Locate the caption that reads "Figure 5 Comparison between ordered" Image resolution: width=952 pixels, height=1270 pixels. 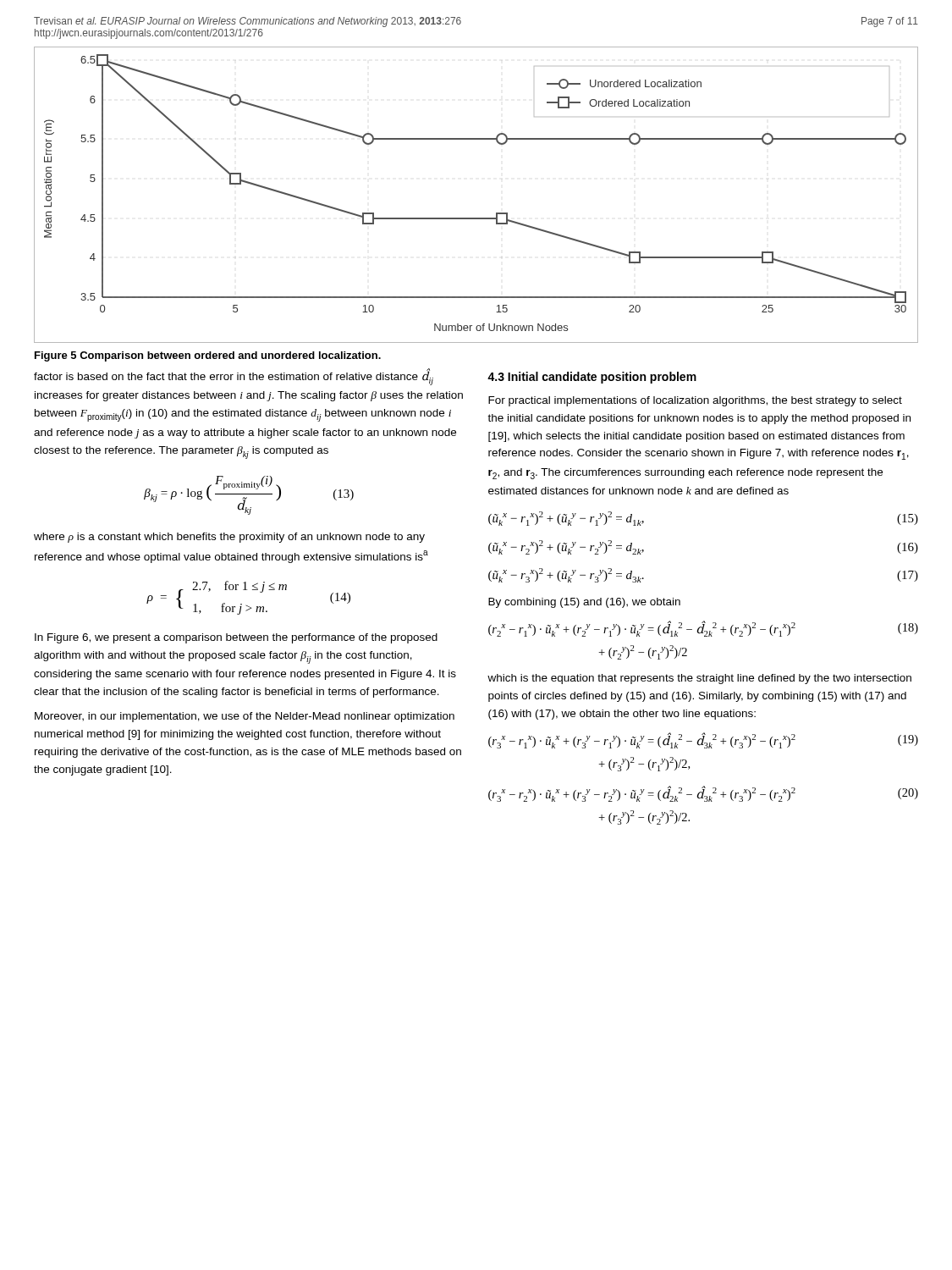[x=207, y=355]
